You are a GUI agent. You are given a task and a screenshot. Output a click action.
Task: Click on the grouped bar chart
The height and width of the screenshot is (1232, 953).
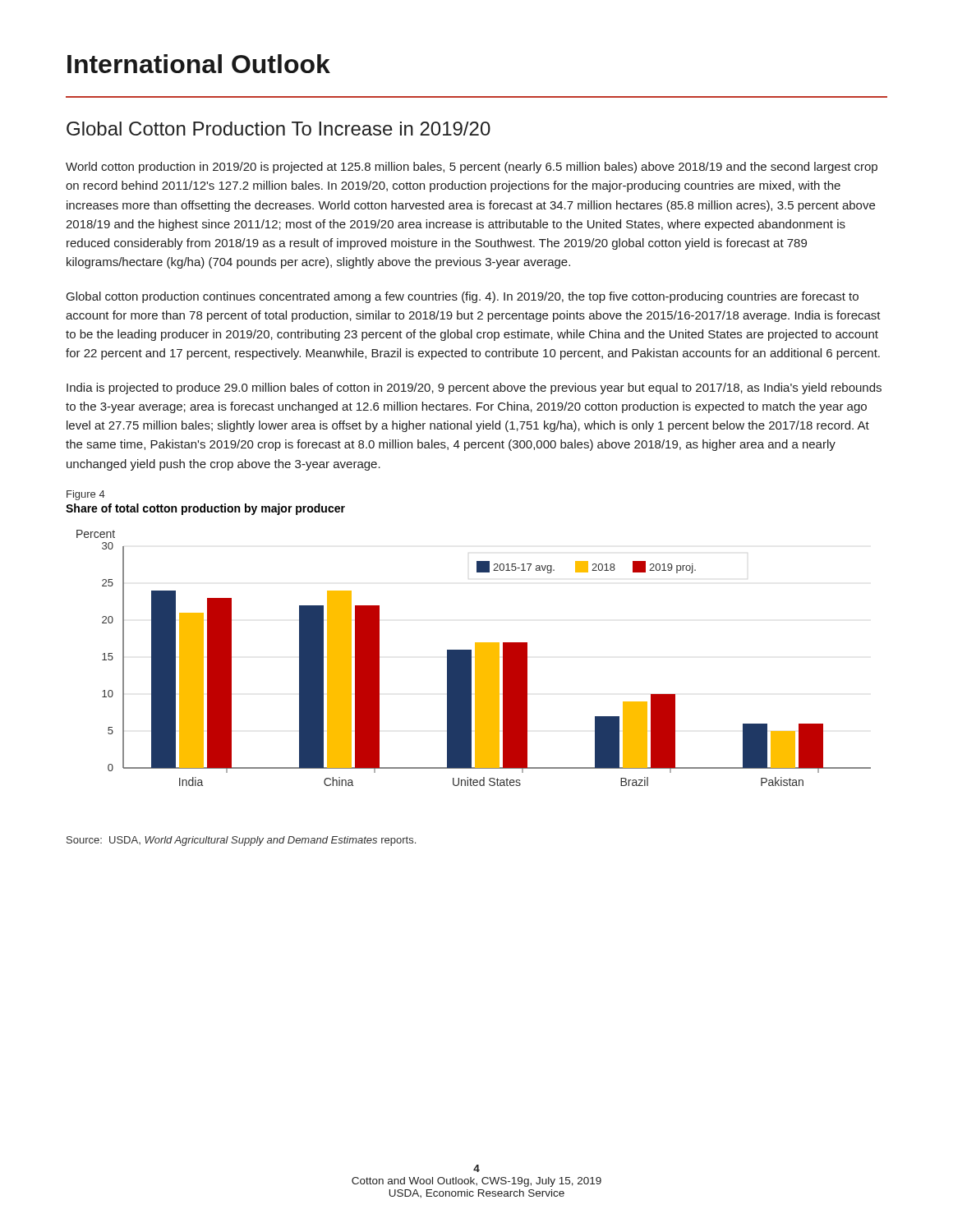tap(476, 675)
